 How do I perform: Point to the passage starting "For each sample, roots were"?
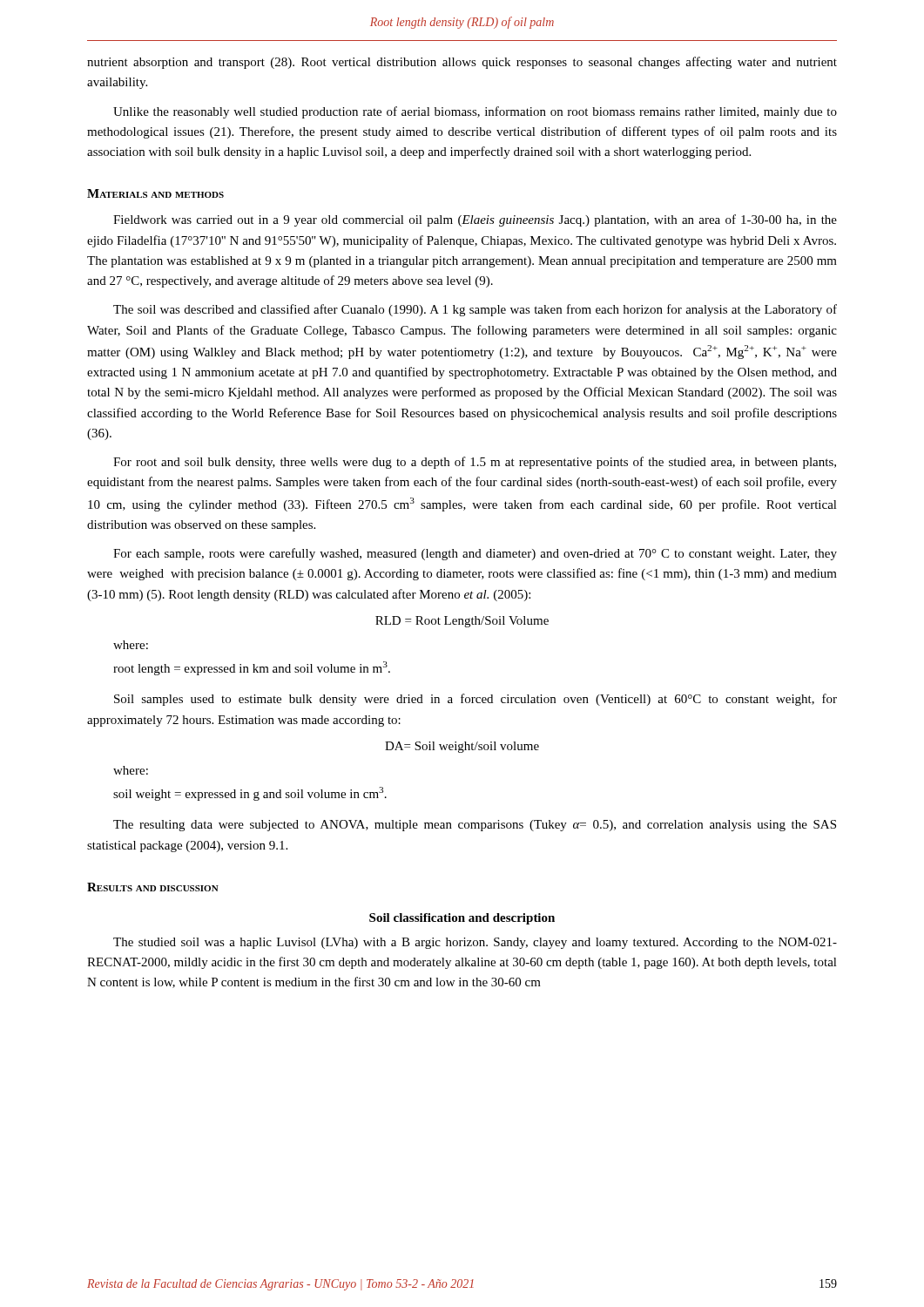(462, 574)
